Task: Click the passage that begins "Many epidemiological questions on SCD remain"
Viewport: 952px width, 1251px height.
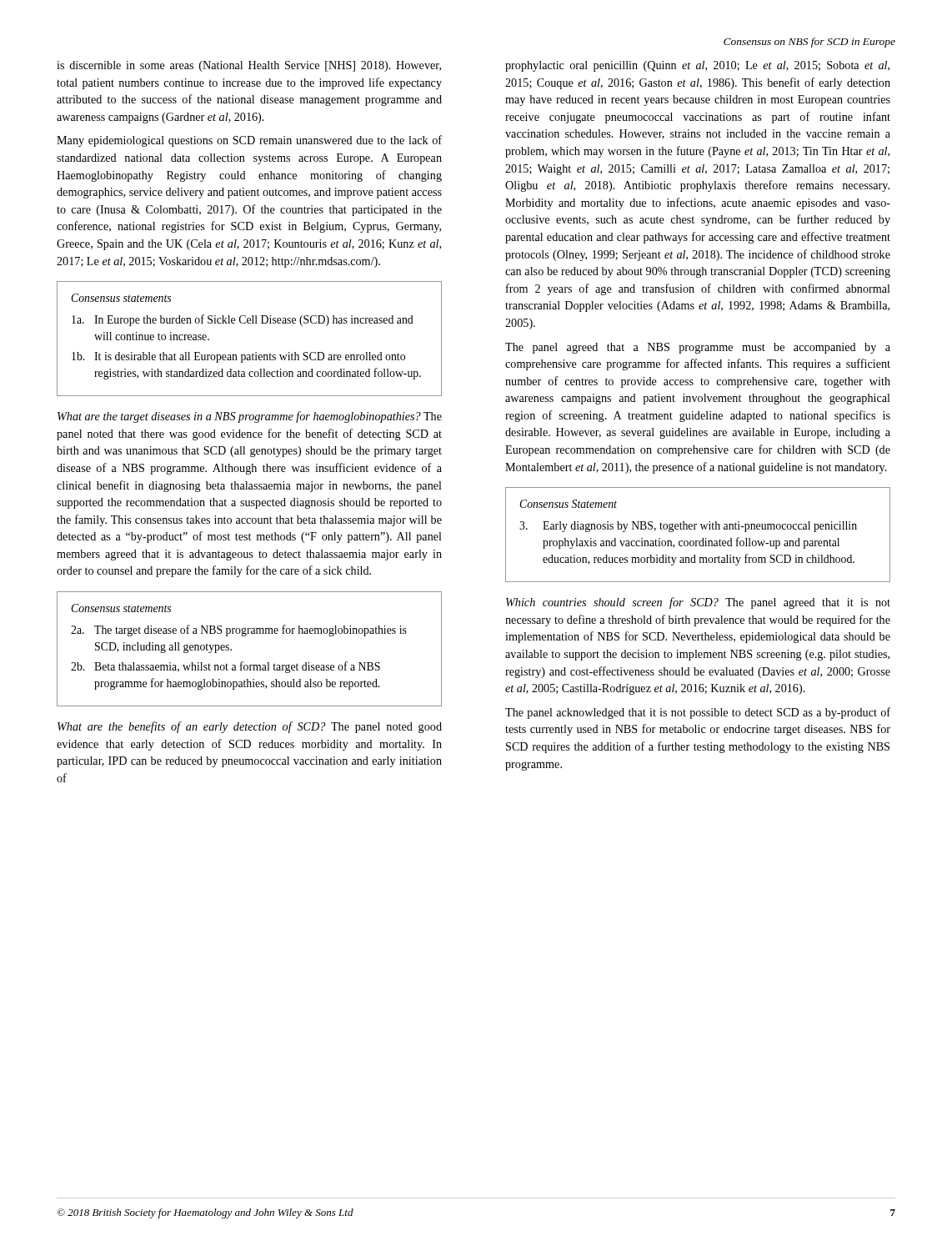Action: pyautogui.click(x=249, y=201)
